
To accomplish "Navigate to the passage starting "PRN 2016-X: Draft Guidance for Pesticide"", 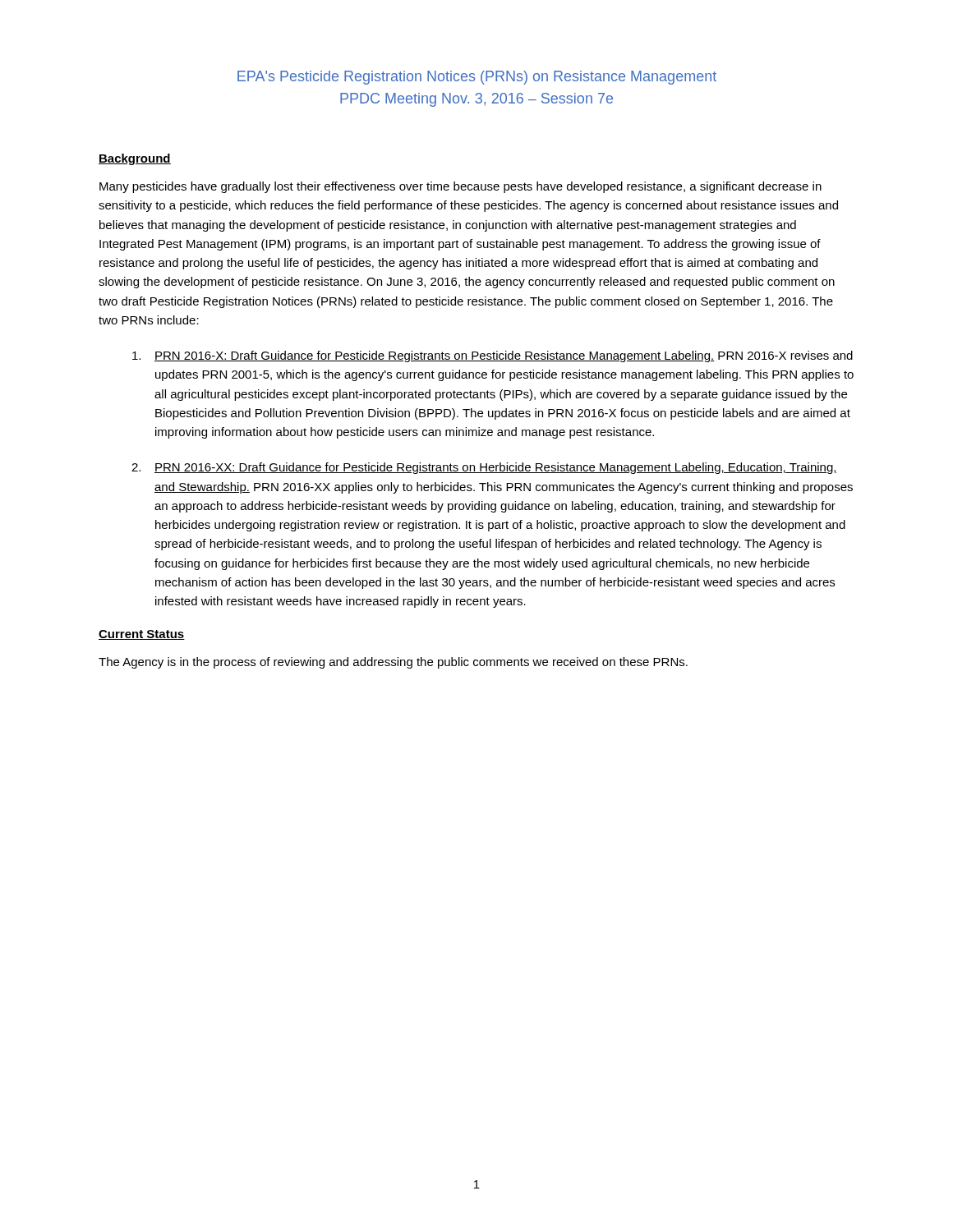I will [x=493, y=394].
